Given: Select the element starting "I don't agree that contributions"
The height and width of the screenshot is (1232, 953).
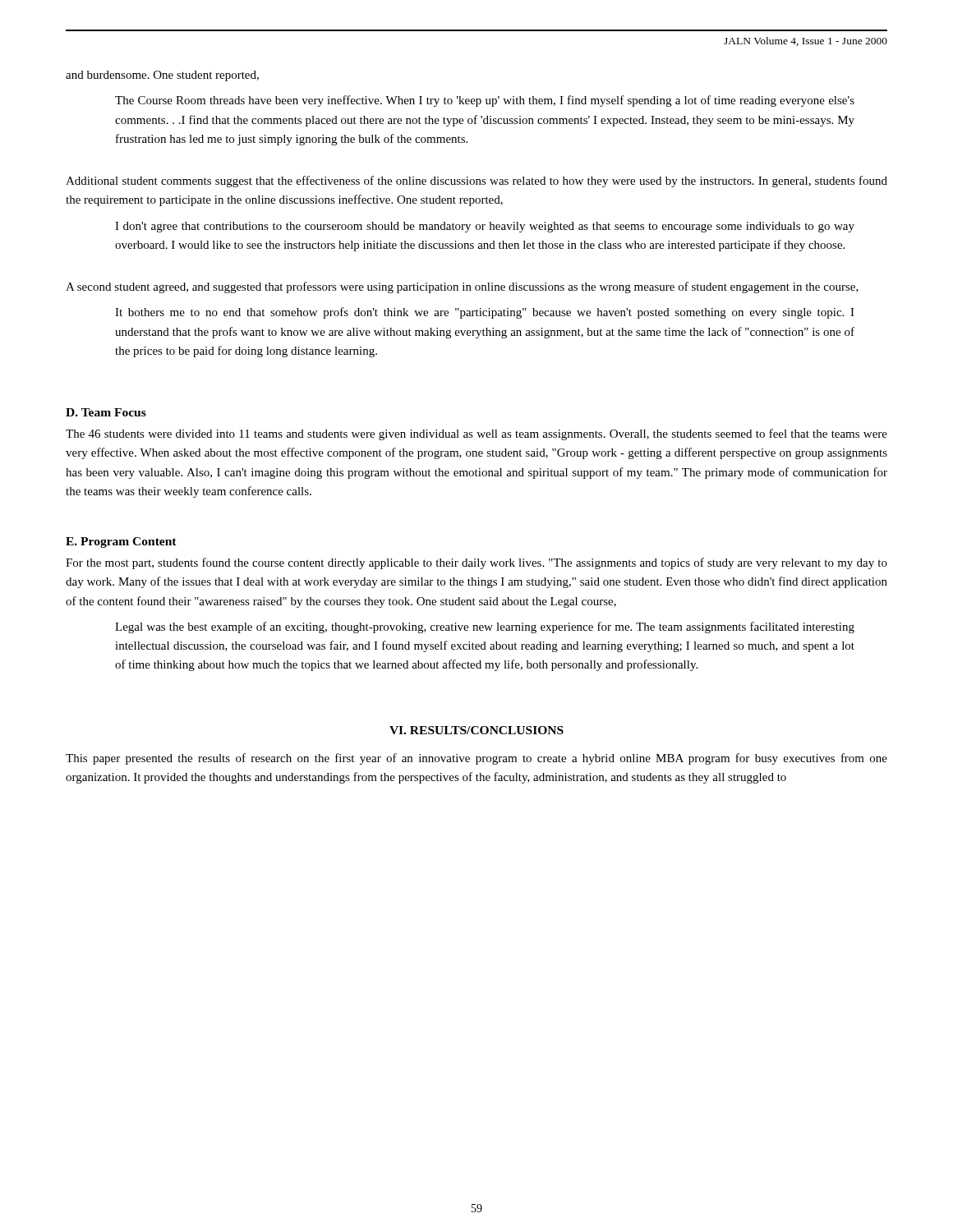Looking at the screenshot, I should [x=485, y=235].
